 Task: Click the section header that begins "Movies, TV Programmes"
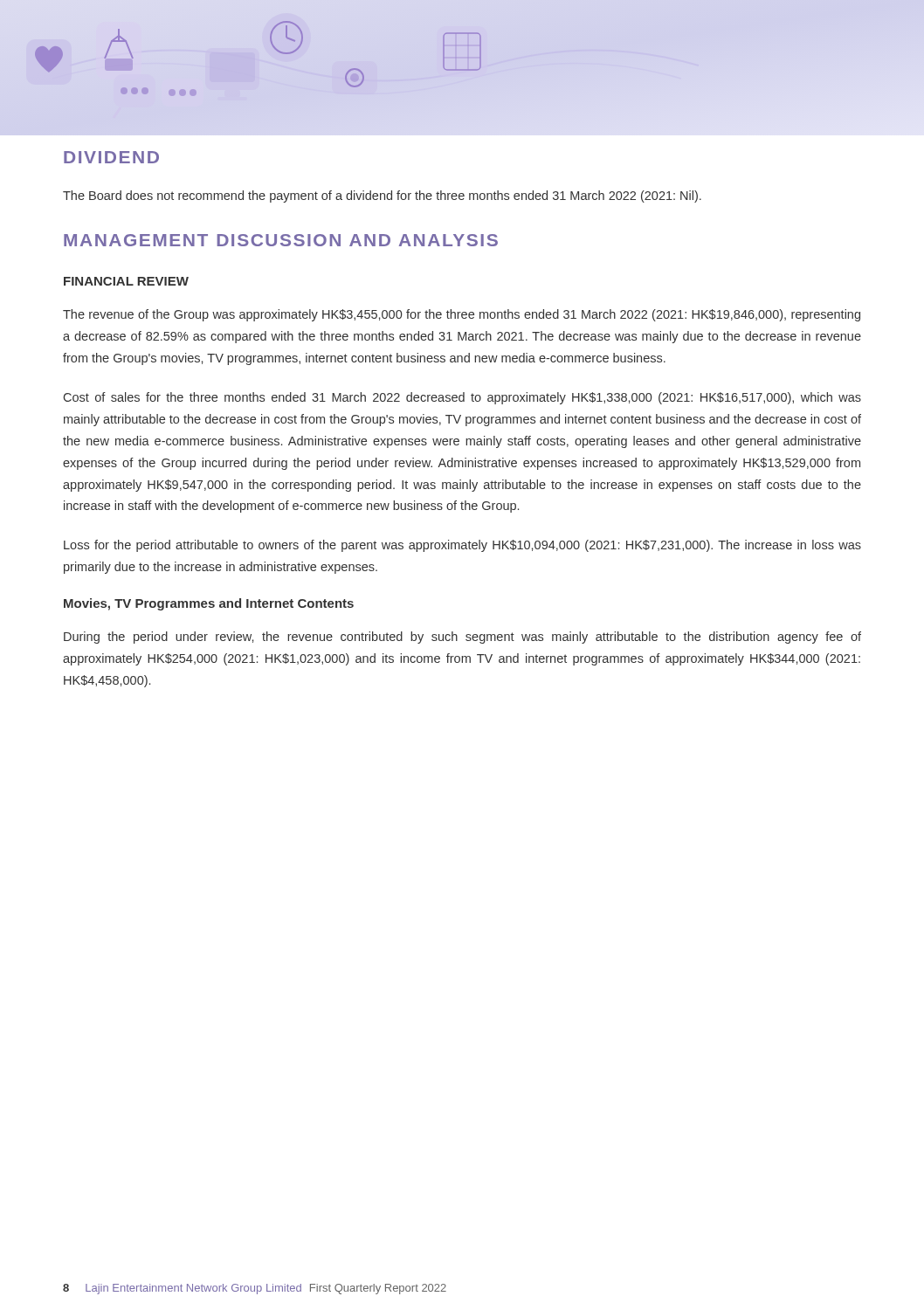coord(209,603)
